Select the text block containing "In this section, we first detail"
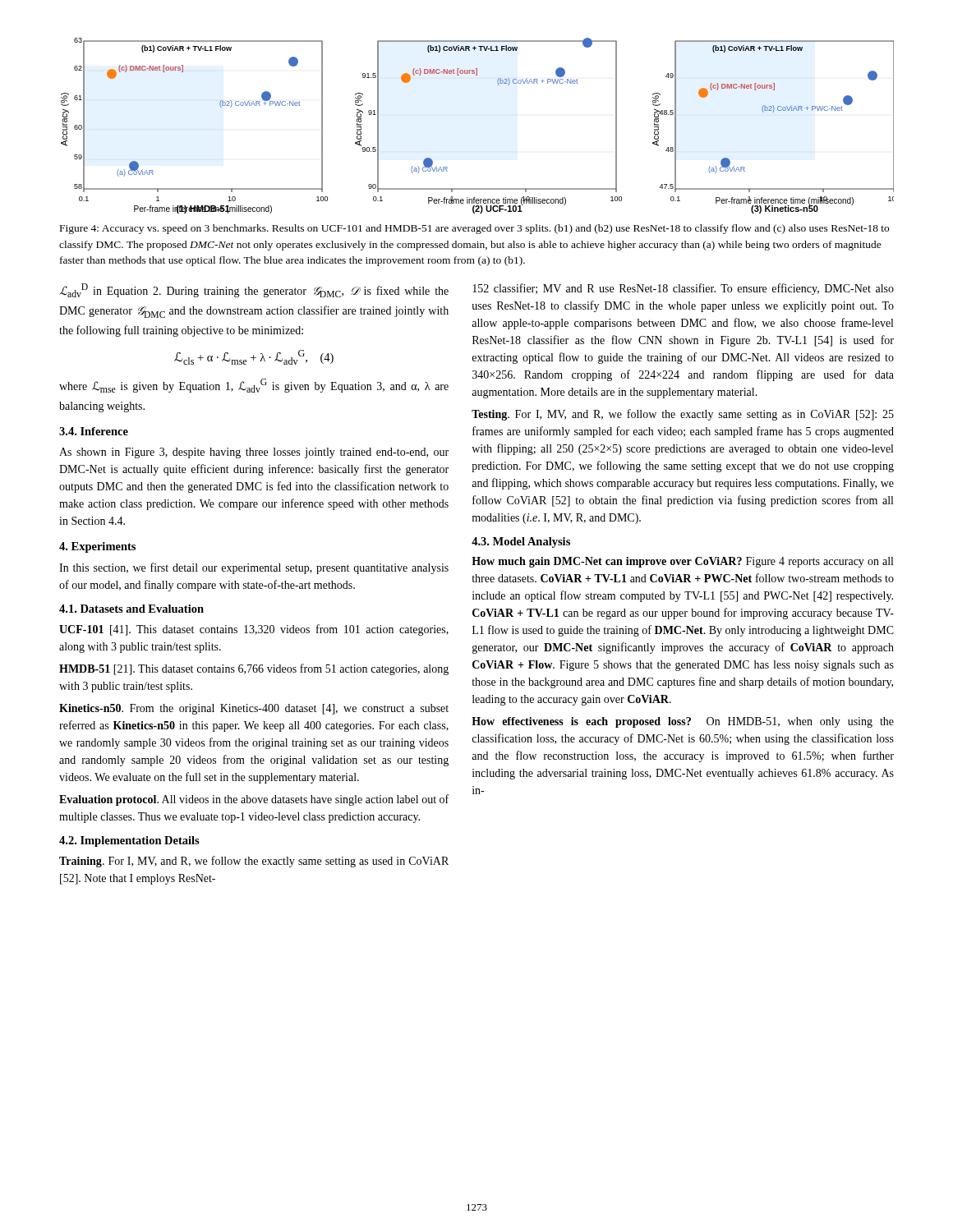Viewport: 953px width, 1232px height. [254, 577]
